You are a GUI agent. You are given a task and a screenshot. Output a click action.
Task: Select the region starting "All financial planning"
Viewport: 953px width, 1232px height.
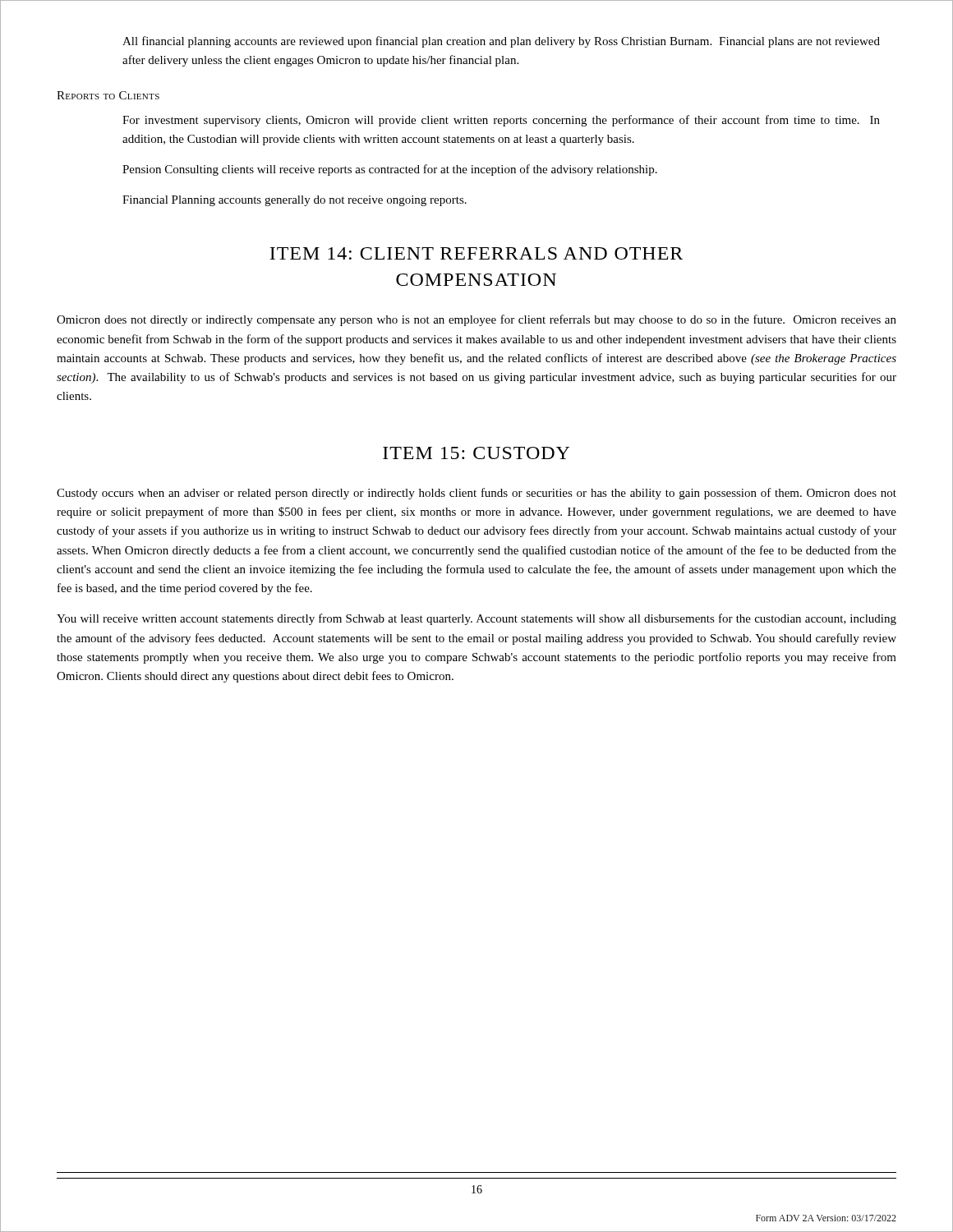501,51
